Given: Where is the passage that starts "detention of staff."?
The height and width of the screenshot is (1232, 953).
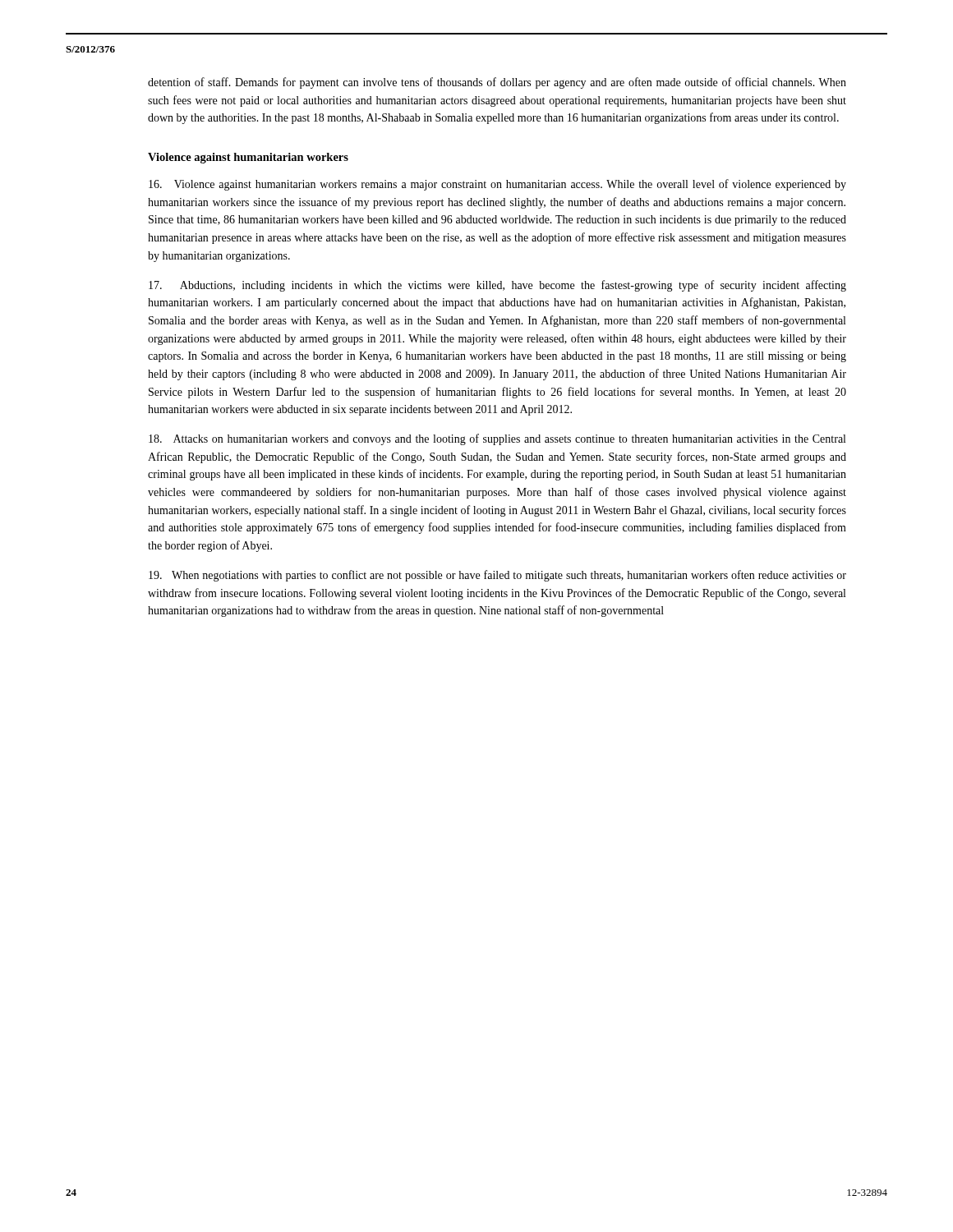Looking at the screenshot, I should (x=497, y=100).
